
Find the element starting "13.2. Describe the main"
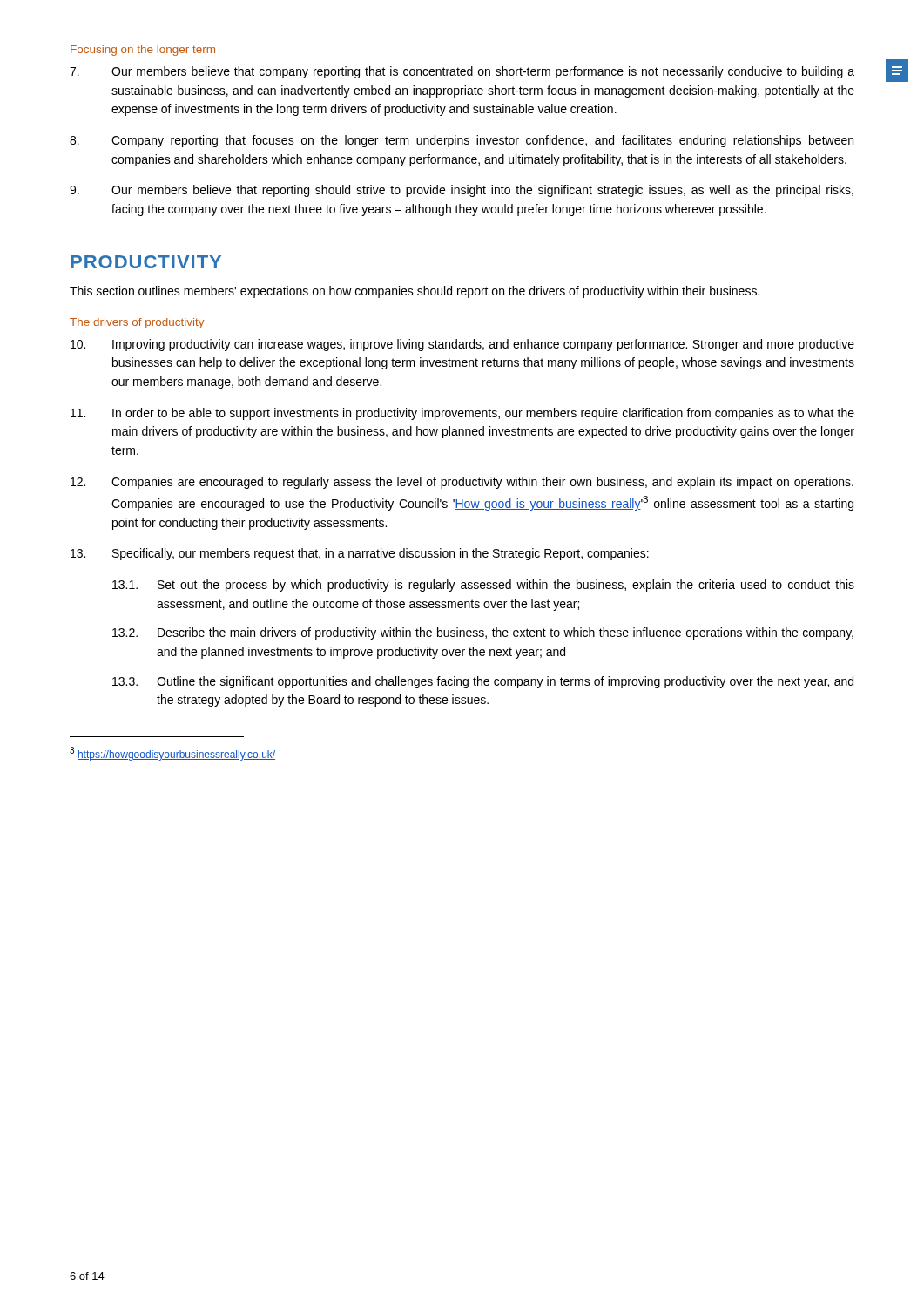tap(483, 643)
